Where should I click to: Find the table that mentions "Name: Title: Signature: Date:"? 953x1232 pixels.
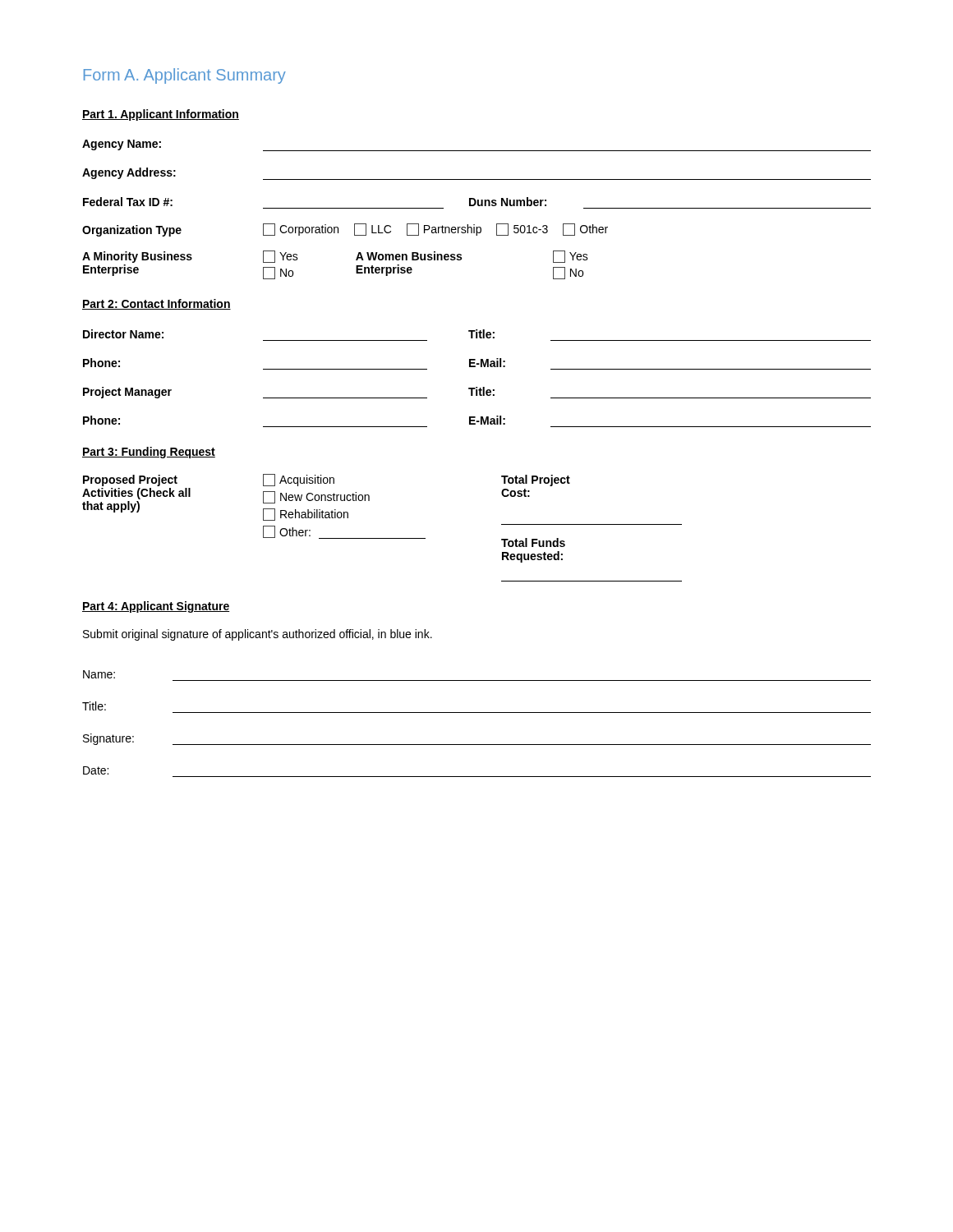[x=476, y=721]
